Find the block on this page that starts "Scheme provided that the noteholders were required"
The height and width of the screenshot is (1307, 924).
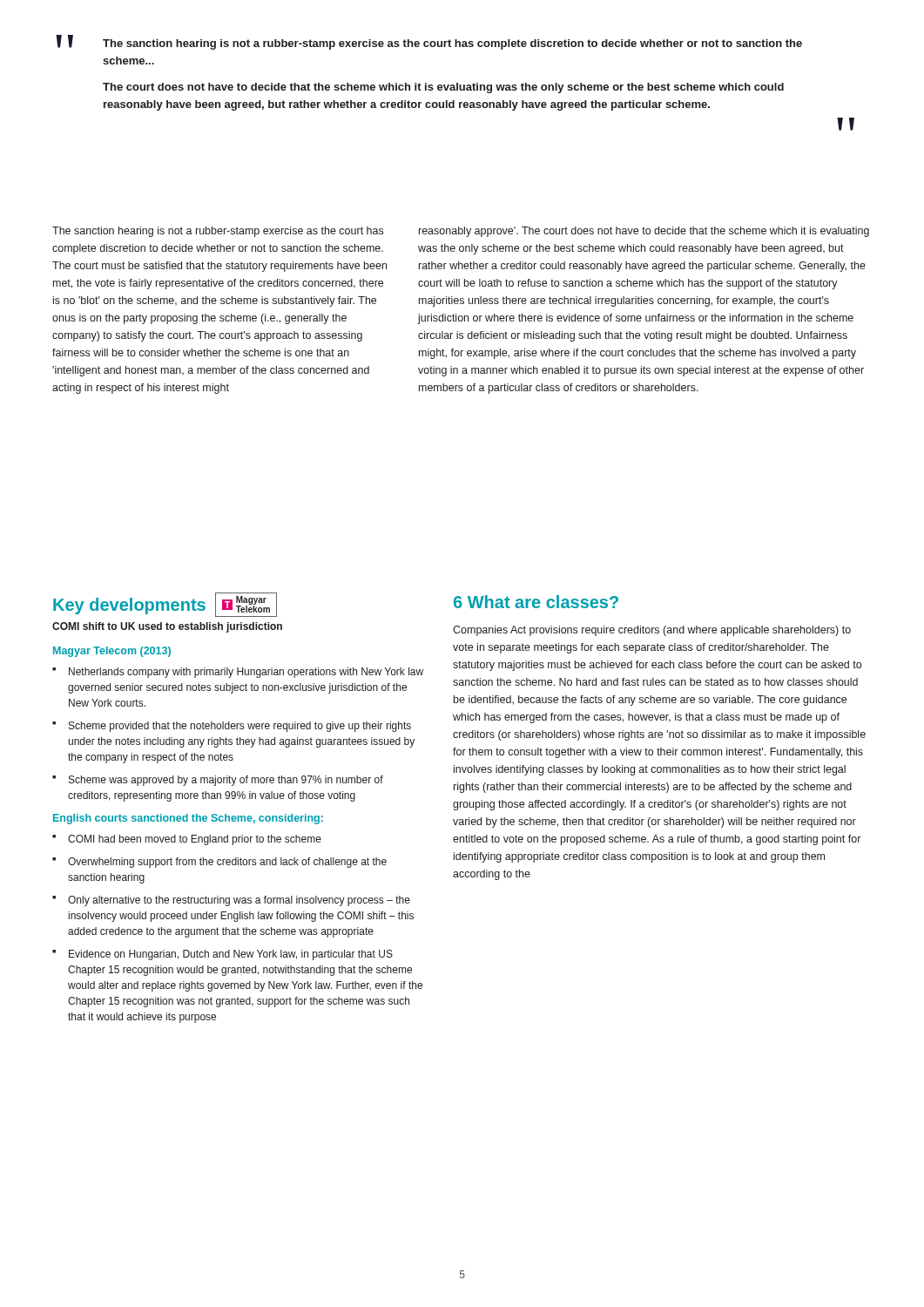point(241,742)
